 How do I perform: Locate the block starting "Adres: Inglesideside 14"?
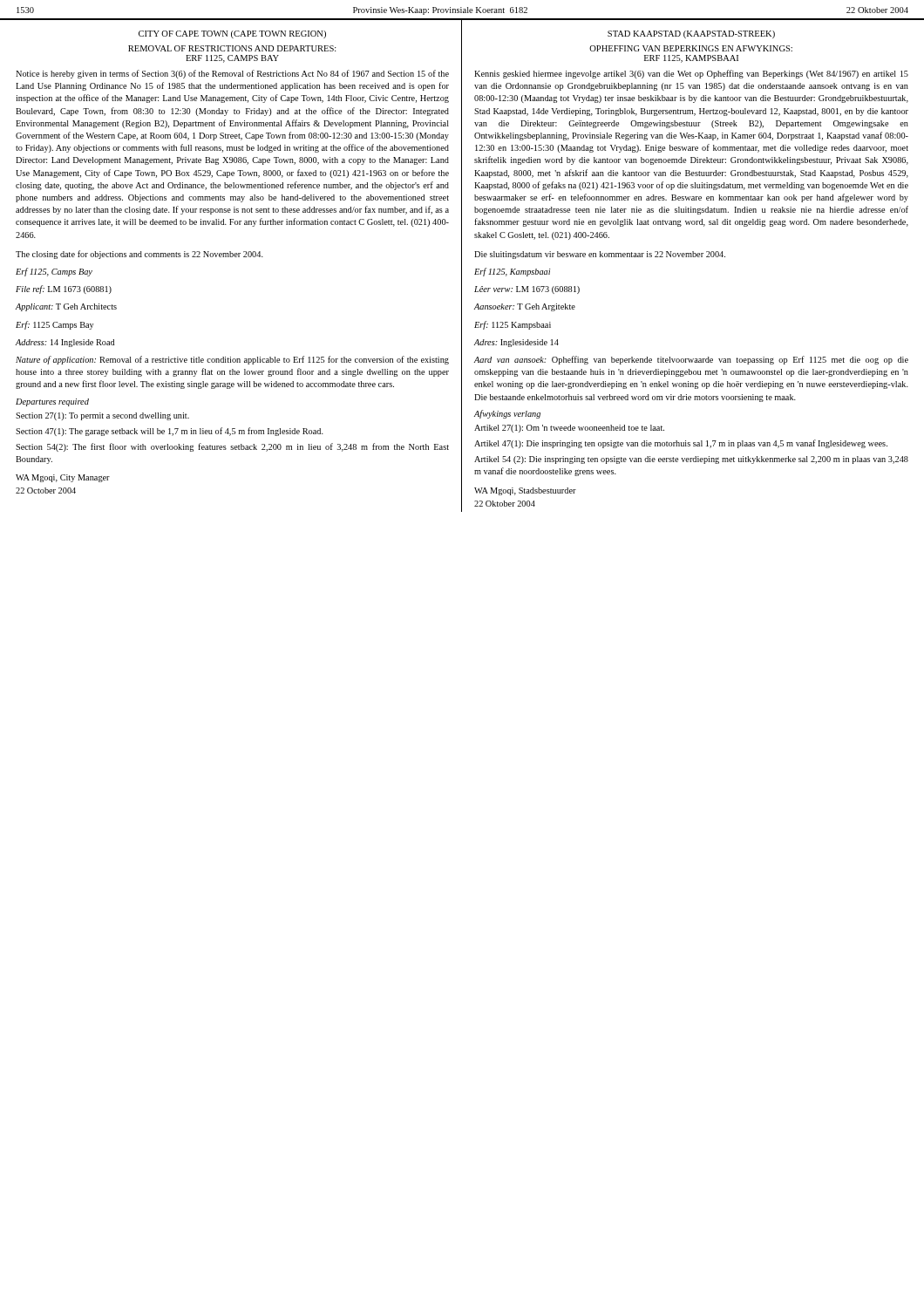click(x=516, y=342)
